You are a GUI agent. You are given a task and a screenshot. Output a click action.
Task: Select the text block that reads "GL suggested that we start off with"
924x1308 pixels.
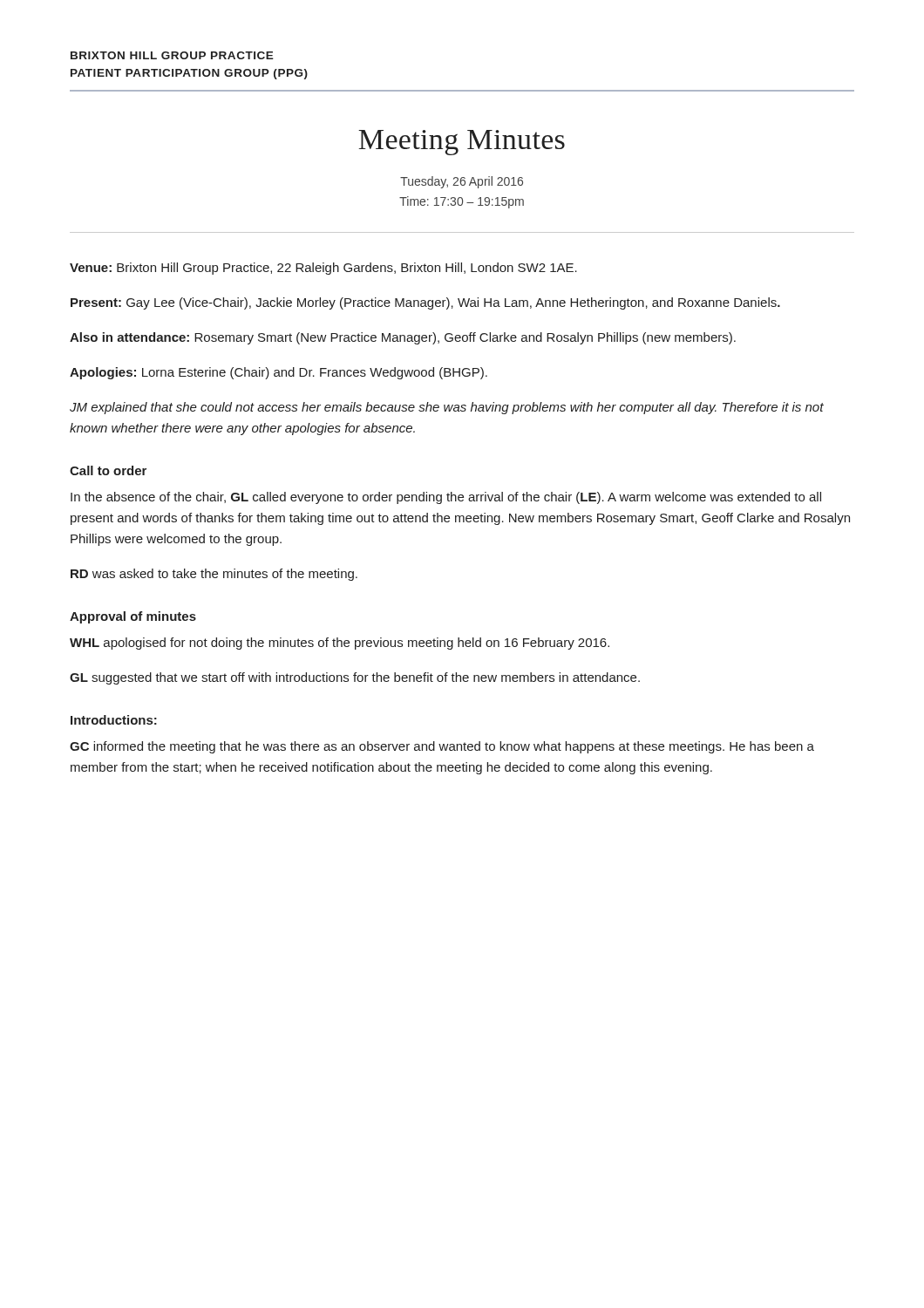(x=355, y=677)
